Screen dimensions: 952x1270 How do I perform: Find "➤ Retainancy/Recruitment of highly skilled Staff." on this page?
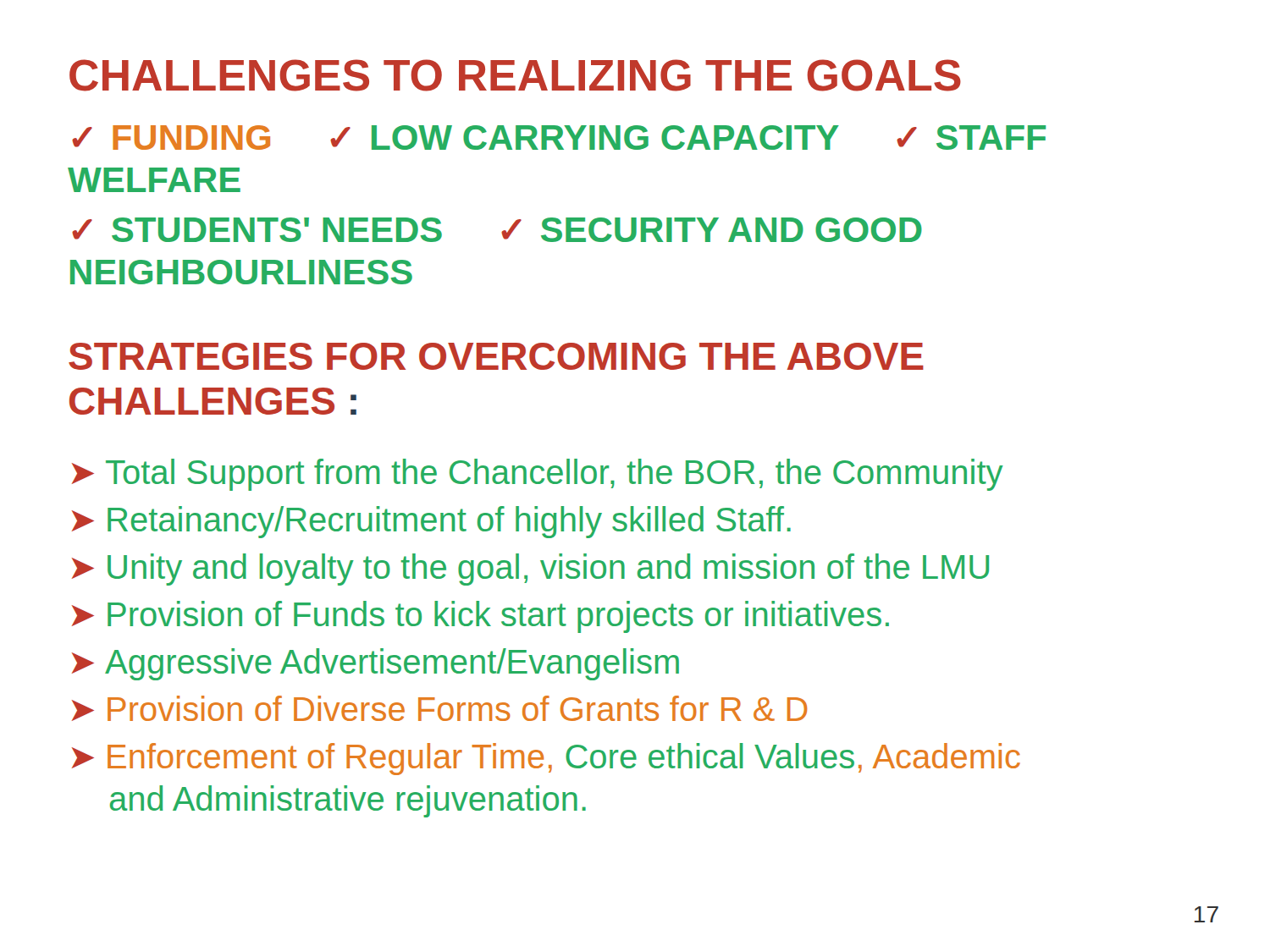(x=431, y=520)
